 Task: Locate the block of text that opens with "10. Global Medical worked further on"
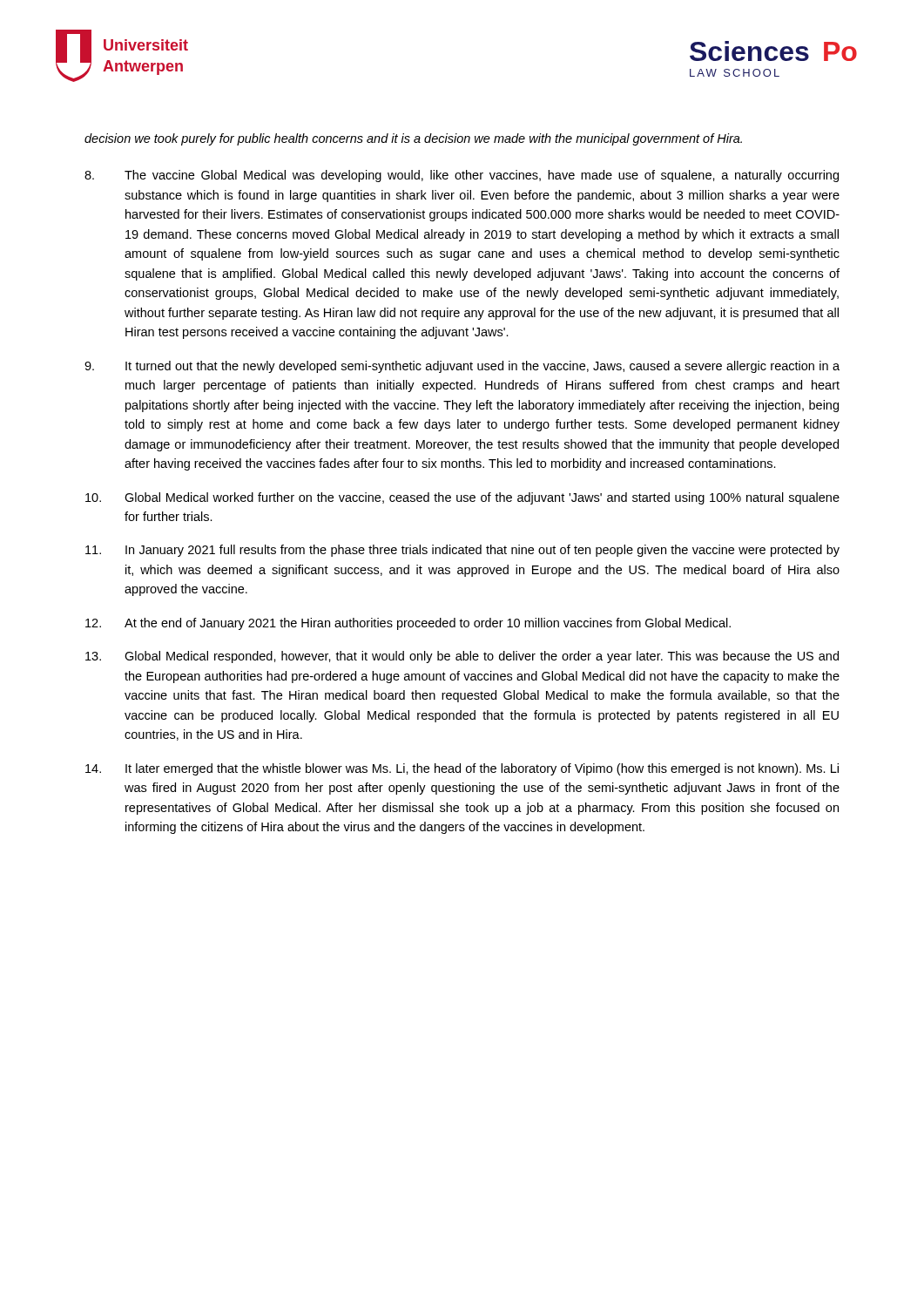tap(462, 507)
